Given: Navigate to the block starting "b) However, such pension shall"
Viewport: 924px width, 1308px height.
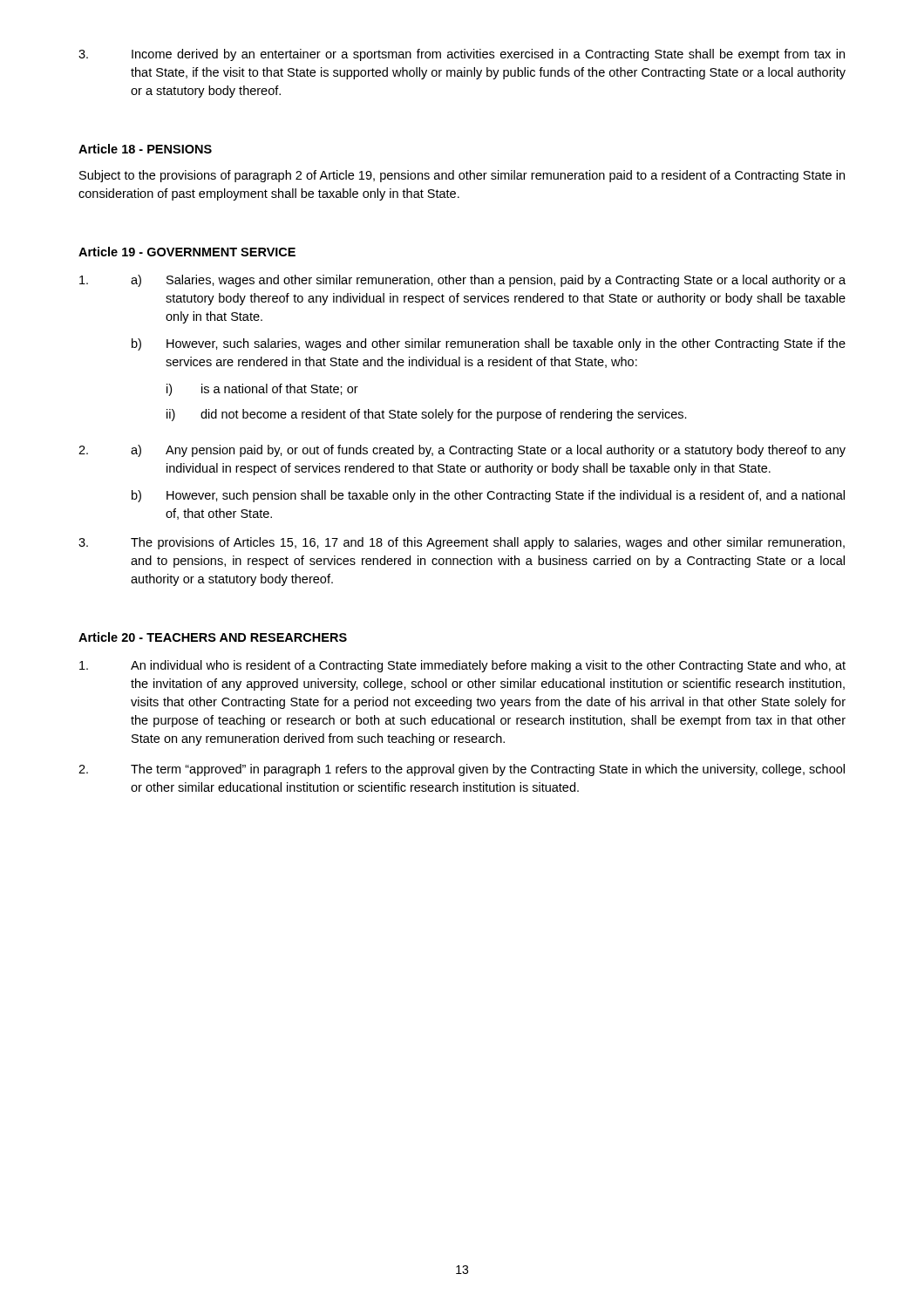Looking at the screenshot, I should (x=462, y=509).
